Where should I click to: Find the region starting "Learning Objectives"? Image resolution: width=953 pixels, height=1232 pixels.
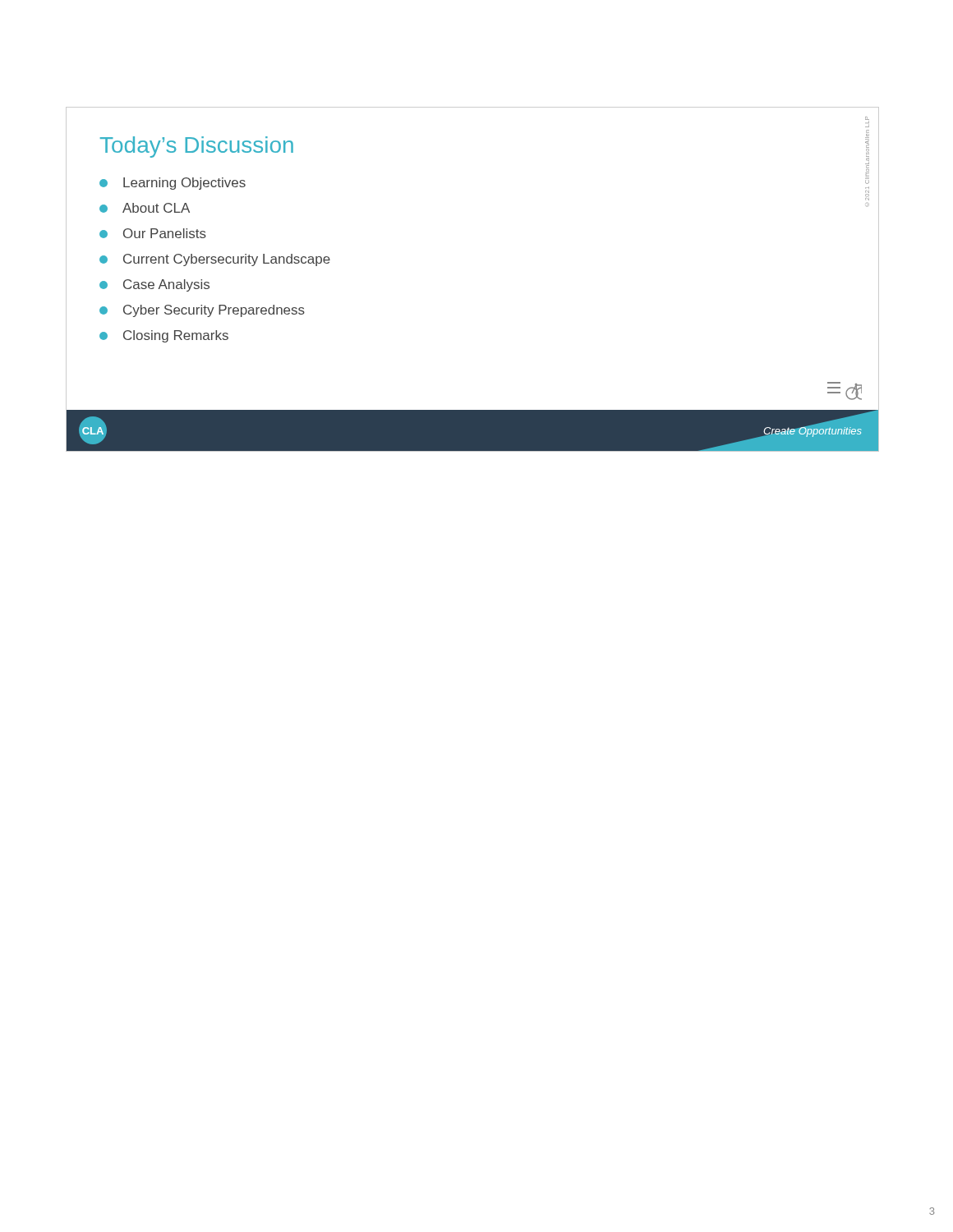coord(173,183)
